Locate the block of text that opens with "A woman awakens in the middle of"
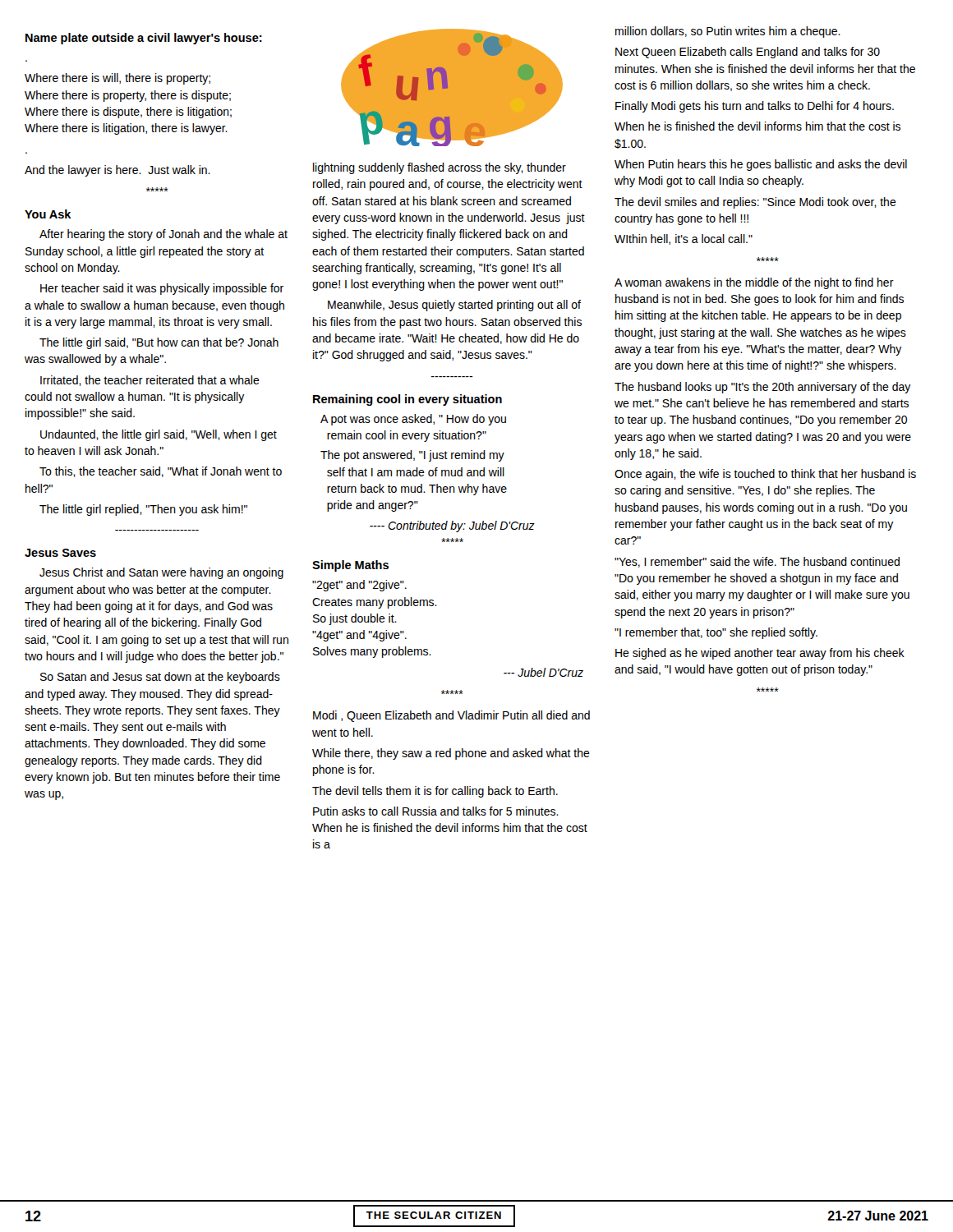953x1232 pixels. click(767, 476)
